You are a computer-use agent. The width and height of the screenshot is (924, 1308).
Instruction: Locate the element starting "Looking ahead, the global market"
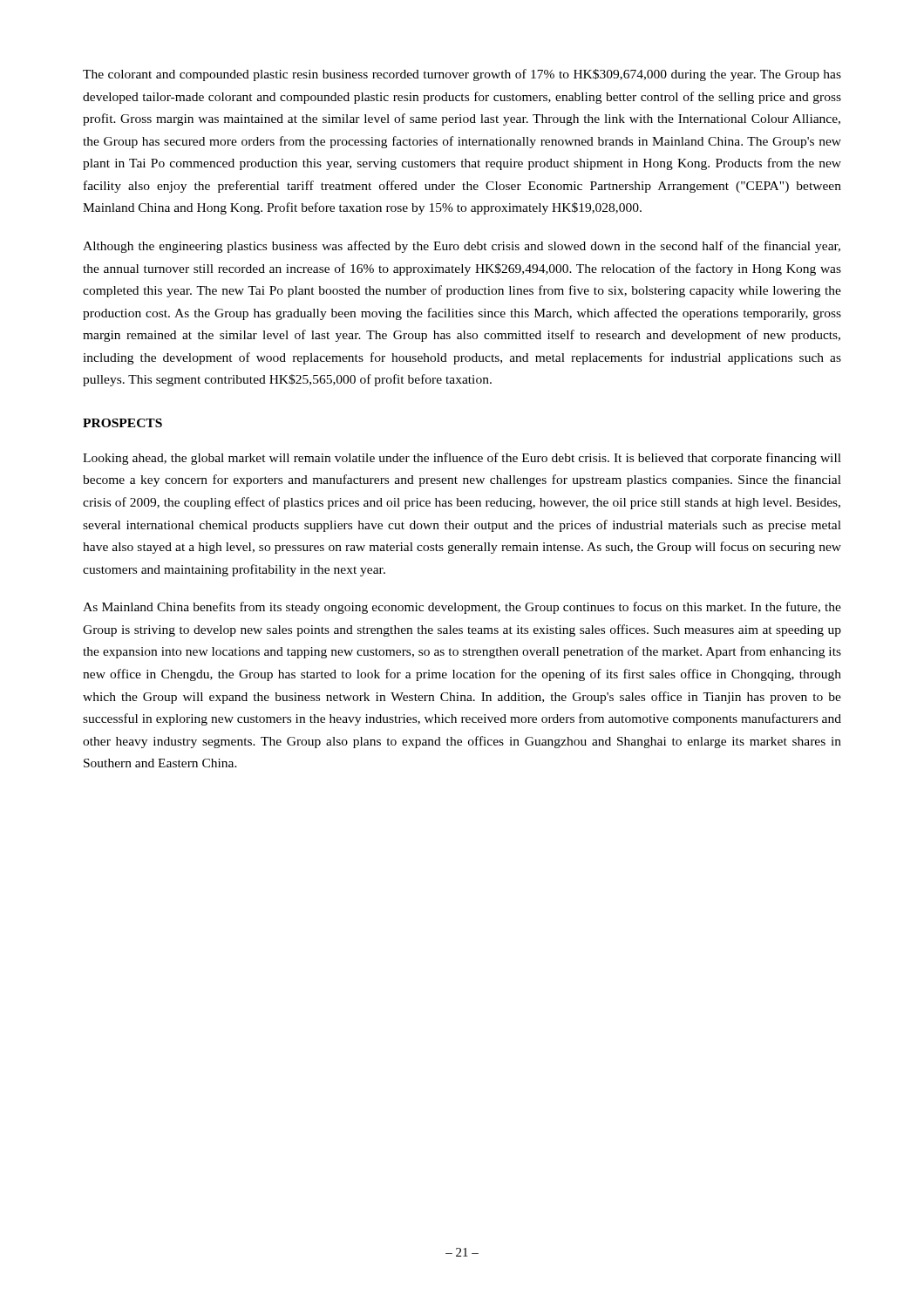(462, 513)
